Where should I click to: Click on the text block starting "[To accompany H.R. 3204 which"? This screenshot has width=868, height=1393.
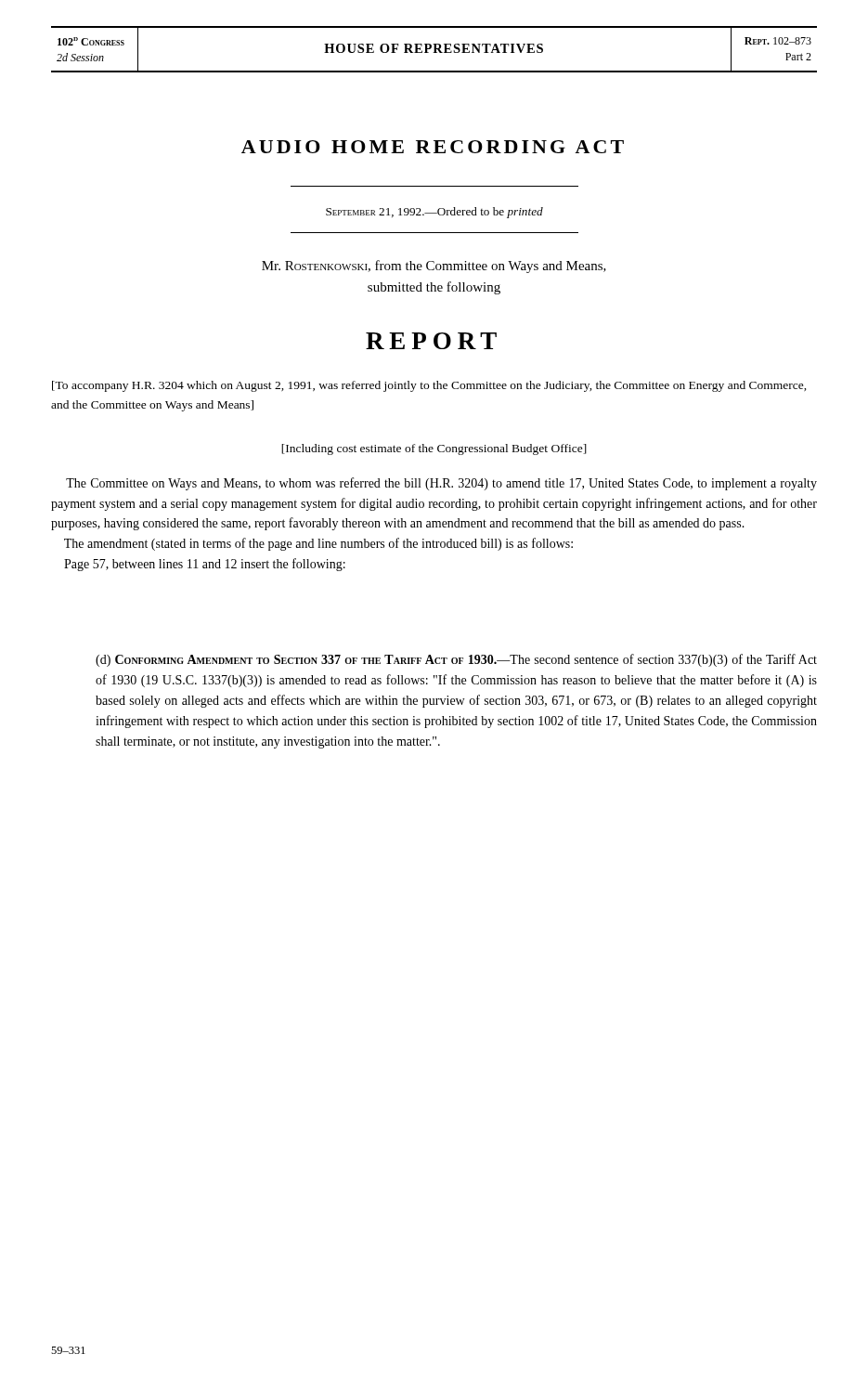pyautogui.click(x=434, y=395)
